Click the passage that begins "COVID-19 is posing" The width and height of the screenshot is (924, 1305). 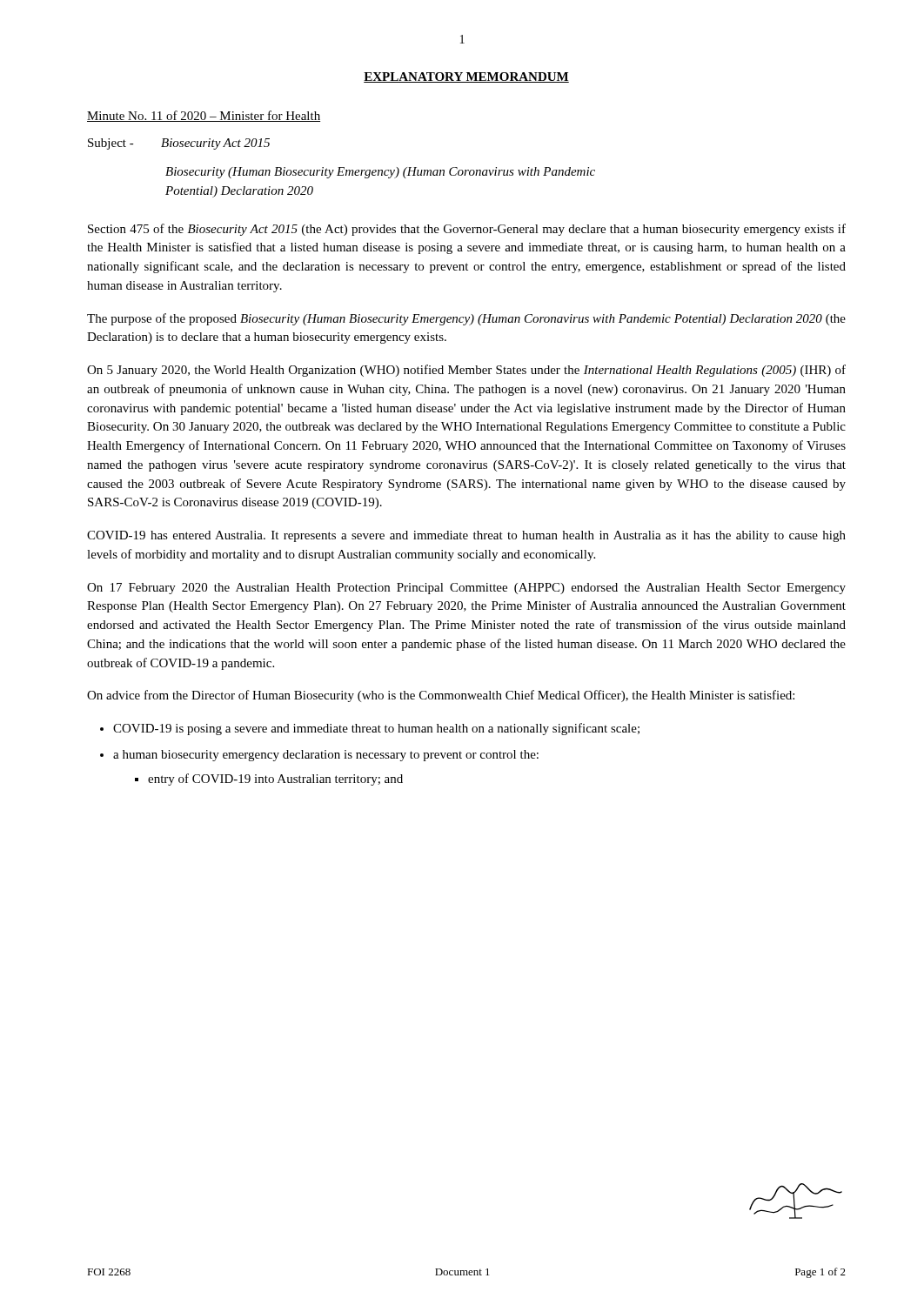[377, 728]
